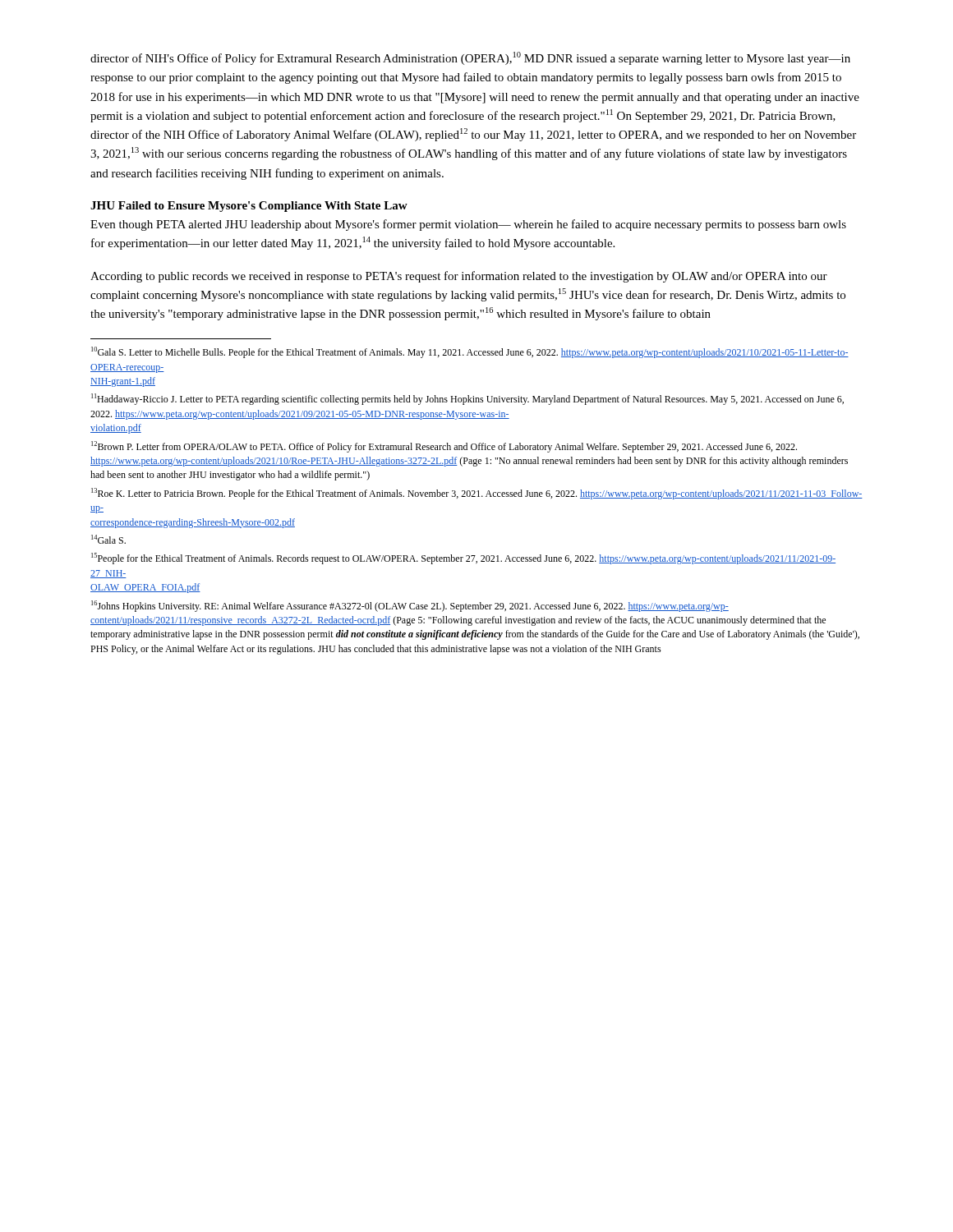Image resolution: width=953 pixels, height=1232 pixels.
Task: Navigate to the text block starting "15People for the Ethical Treatment of Animals."
Action: point(463,559)
